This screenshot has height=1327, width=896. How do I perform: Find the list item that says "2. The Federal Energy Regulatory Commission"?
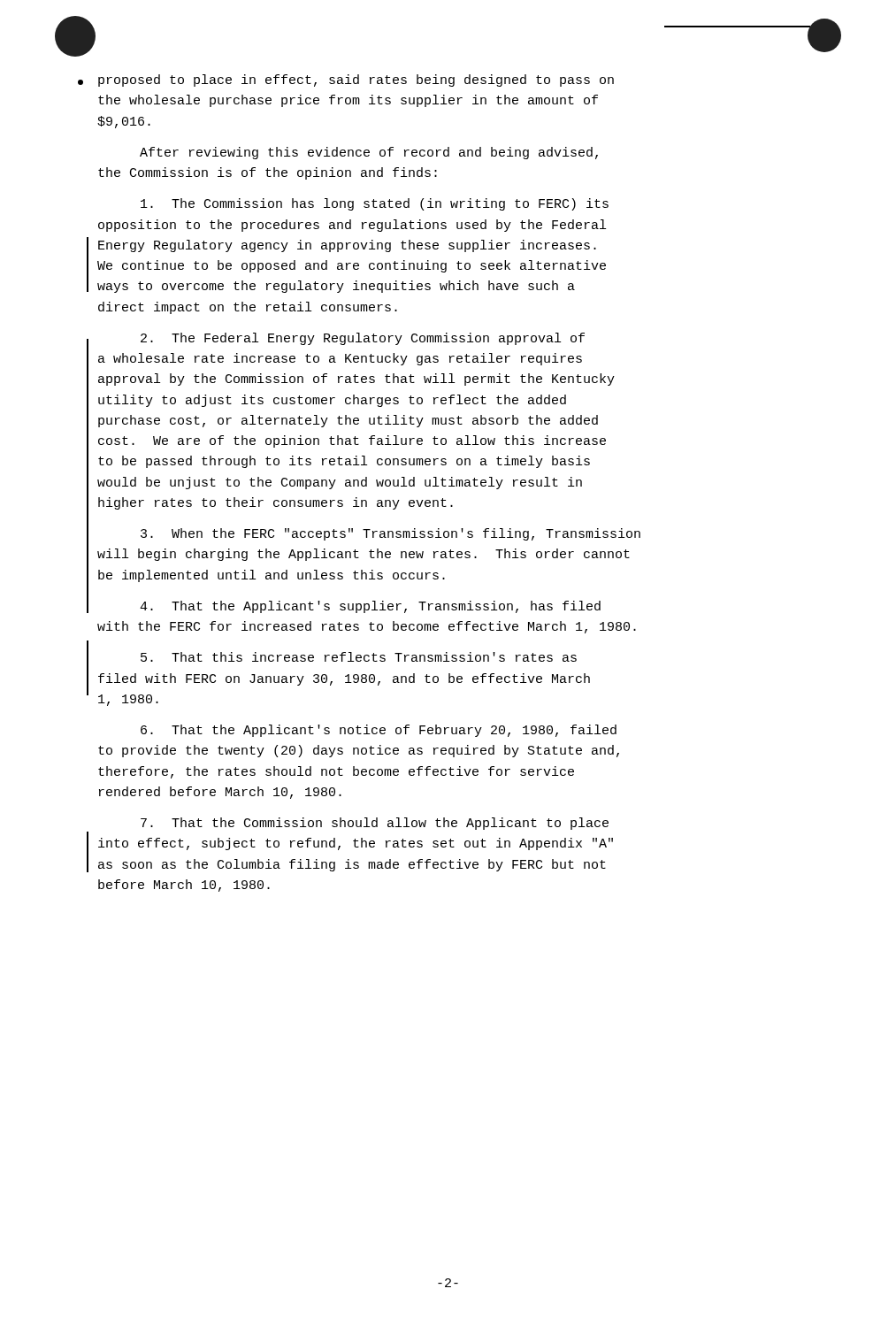(x=457, y=421)
